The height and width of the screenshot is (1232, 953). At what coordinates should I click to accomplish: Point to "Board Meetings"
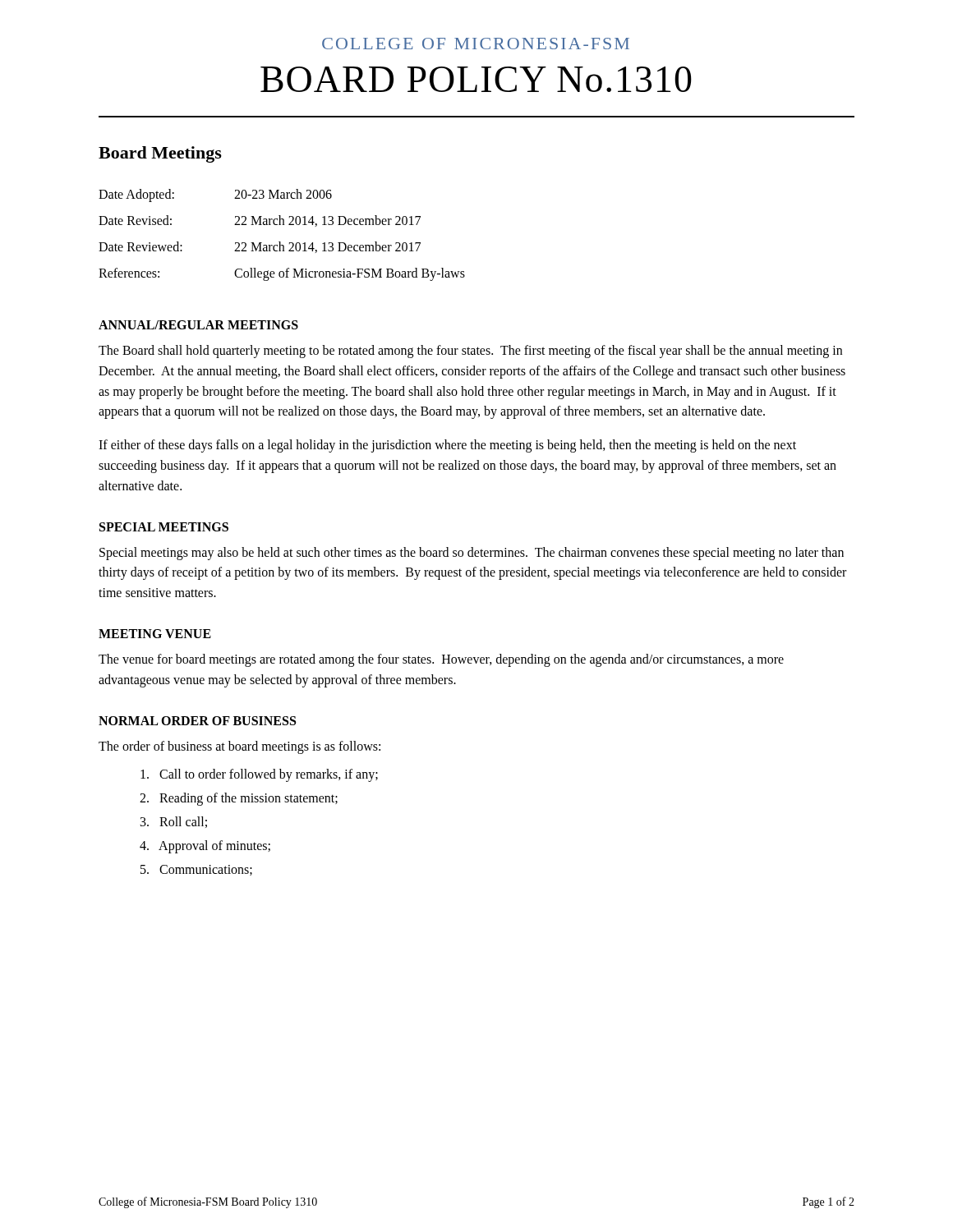160,152
